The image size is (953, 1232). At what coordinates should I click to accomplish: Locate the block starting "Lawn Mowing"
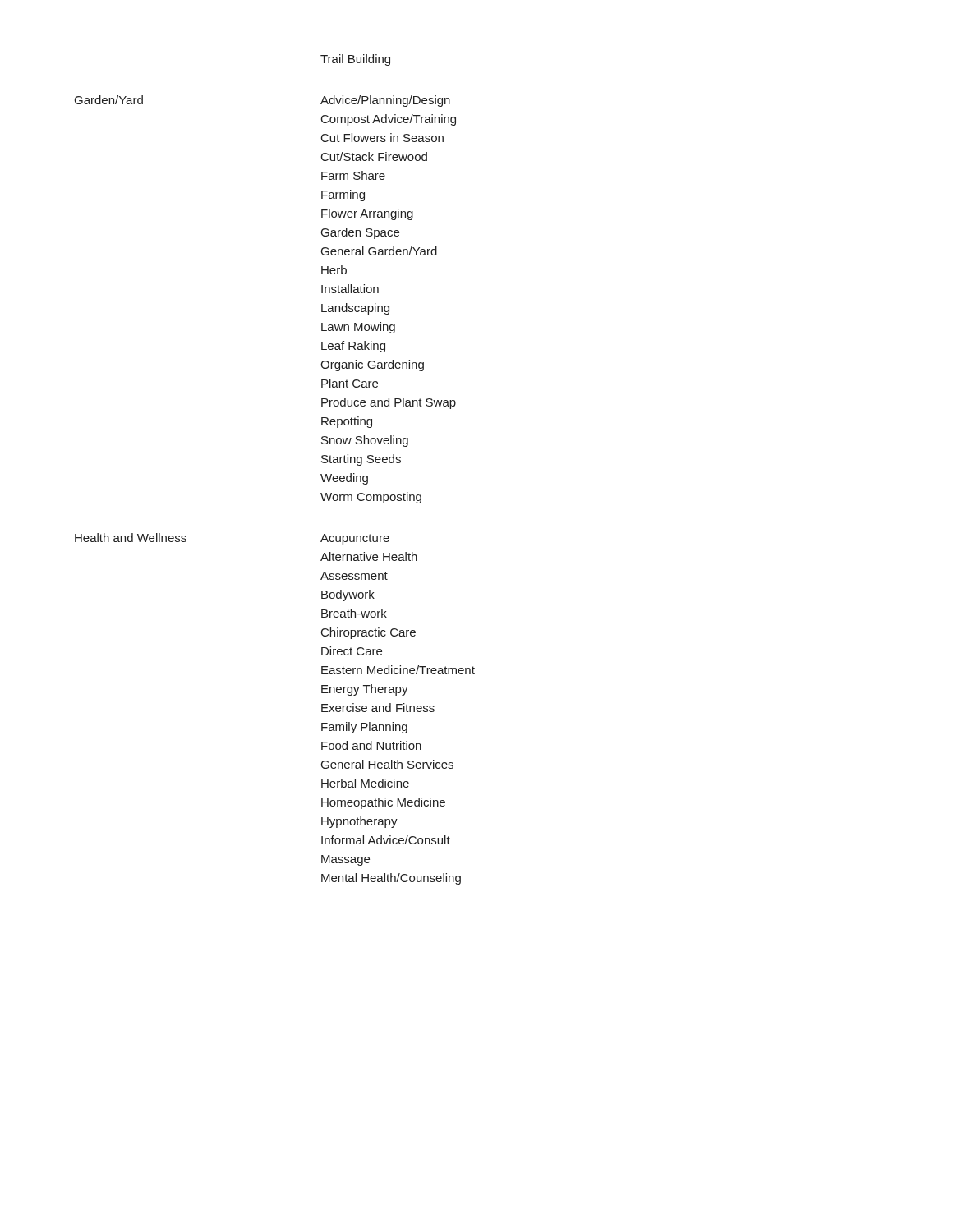tap(358, 326)
